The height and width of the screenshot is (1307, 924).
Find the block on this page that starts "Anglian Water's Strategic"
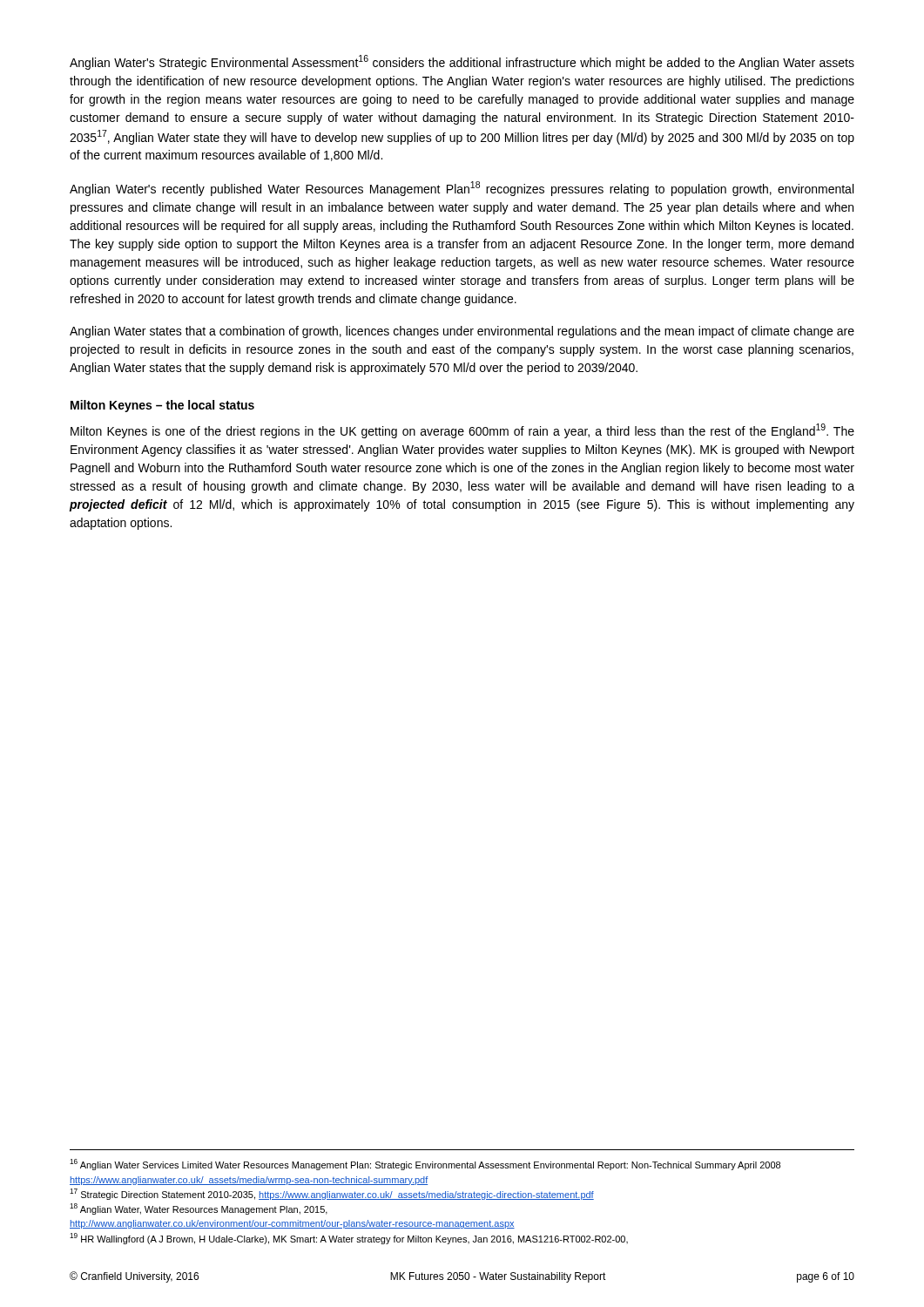coord(462,108)
